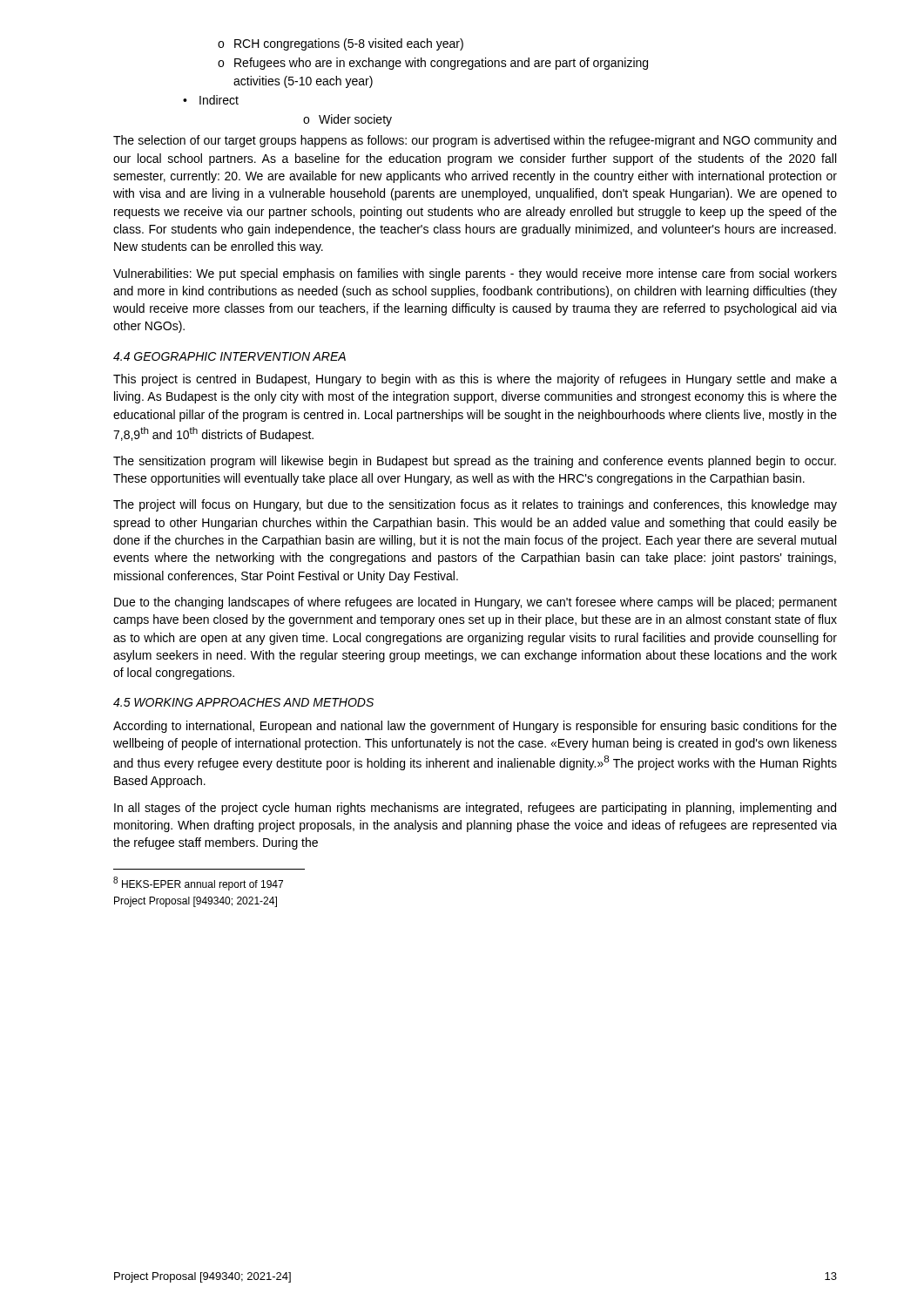Navigate to the passage starting "4.4 GEOGRAPHIC INTERVENTION AREA"
Screen dimensions: 1307x924
pyautogui.click(x=229, y=356)
